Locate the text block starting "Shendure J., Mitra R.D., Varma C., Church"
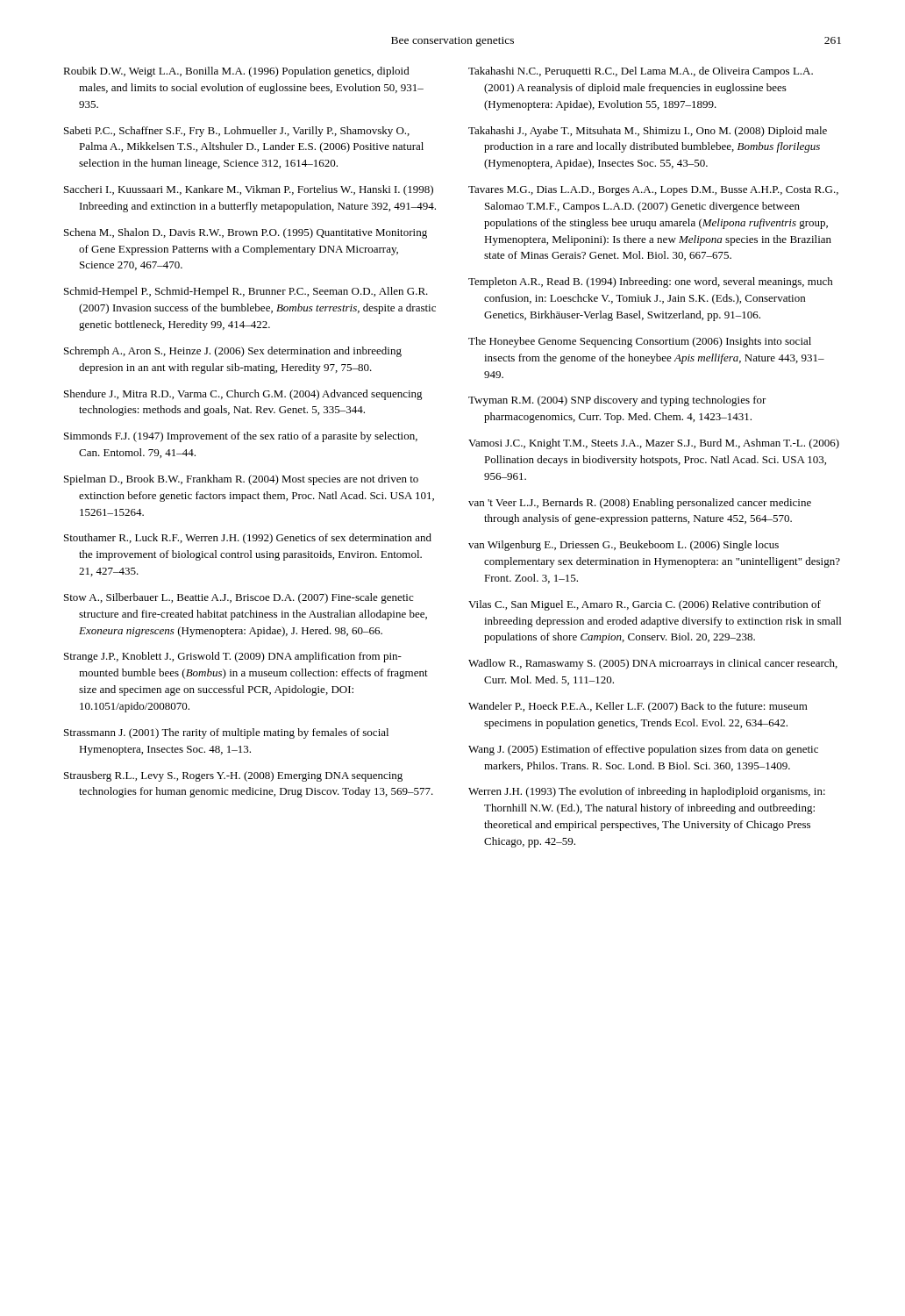The height and width of the screenshot is (1316, 905). (243, 401)
